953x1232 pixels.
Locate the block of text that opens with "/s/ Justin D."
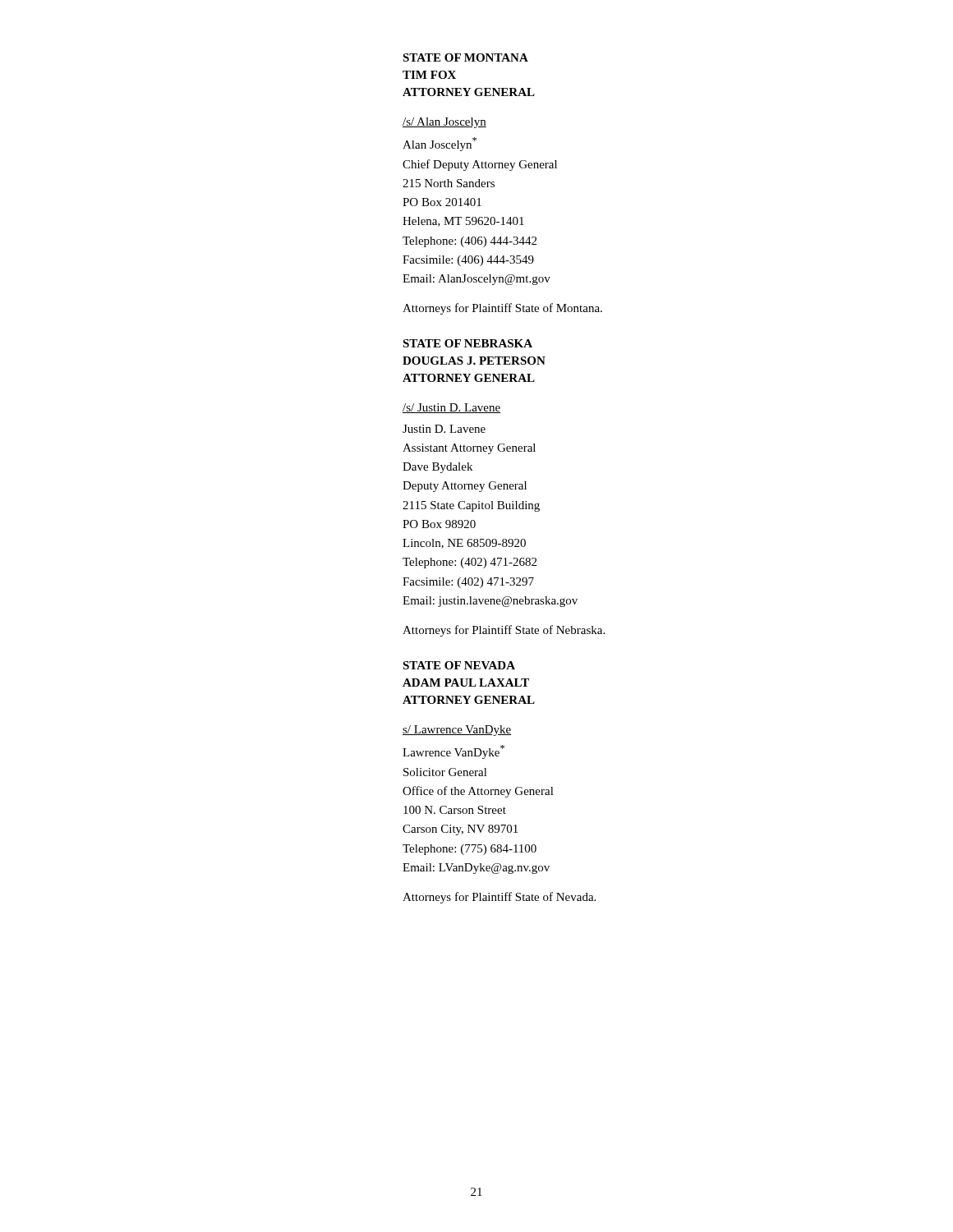538,503
